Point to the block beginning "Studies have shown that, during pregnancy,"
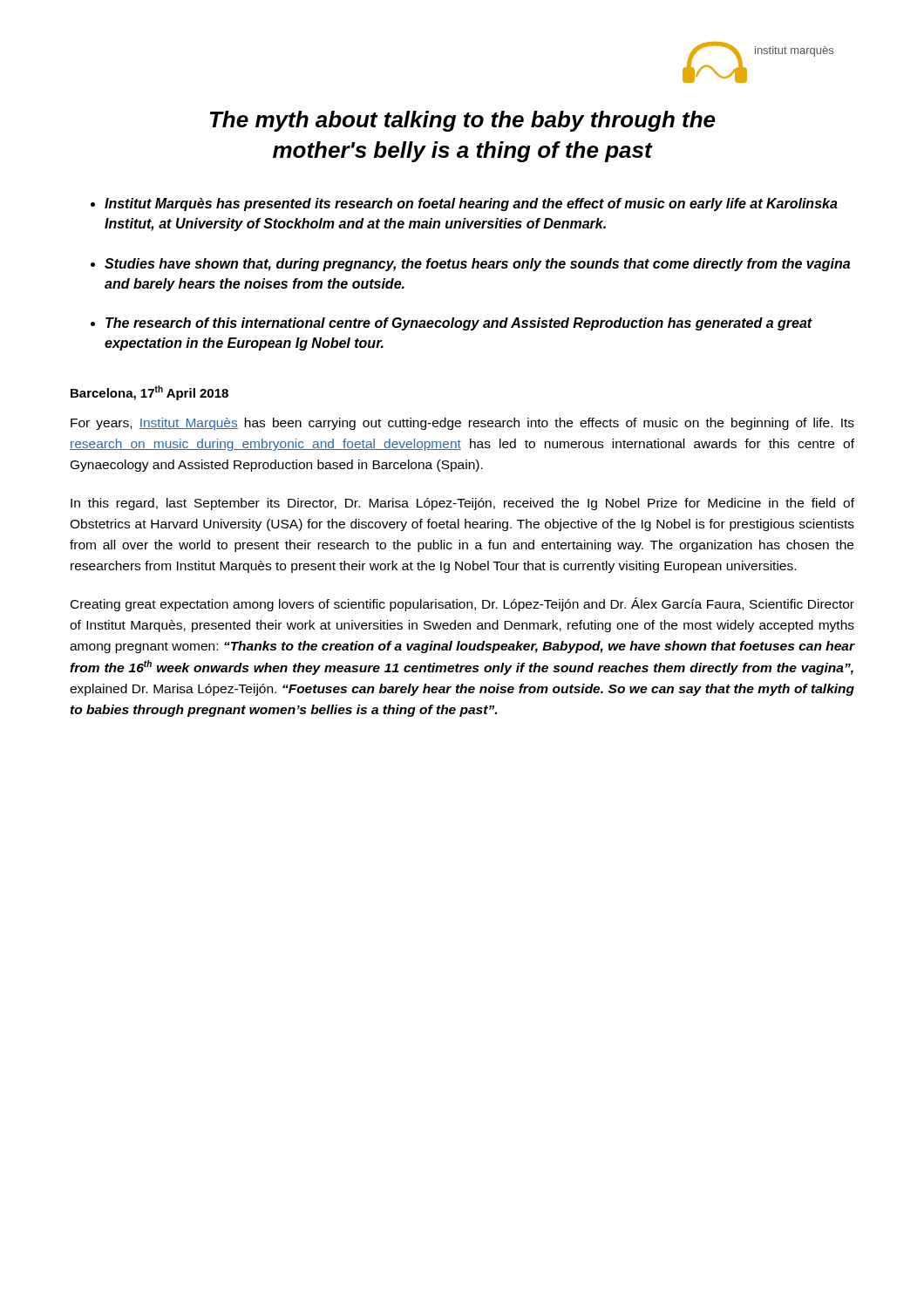Viewport: 924px width, 1308px height. (477, 274)
